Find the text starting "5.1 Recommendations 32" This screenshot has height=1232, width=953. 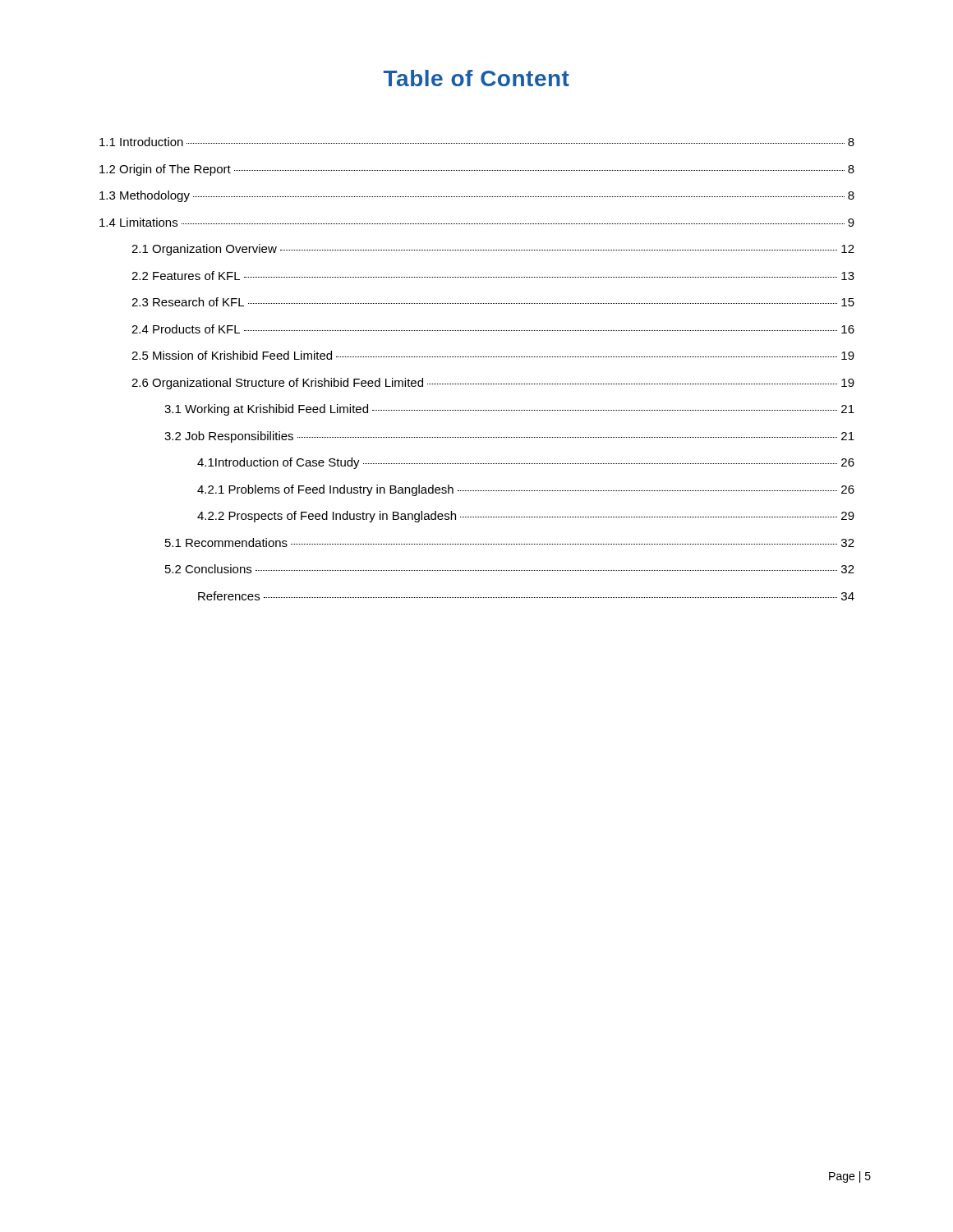[509, 543]
